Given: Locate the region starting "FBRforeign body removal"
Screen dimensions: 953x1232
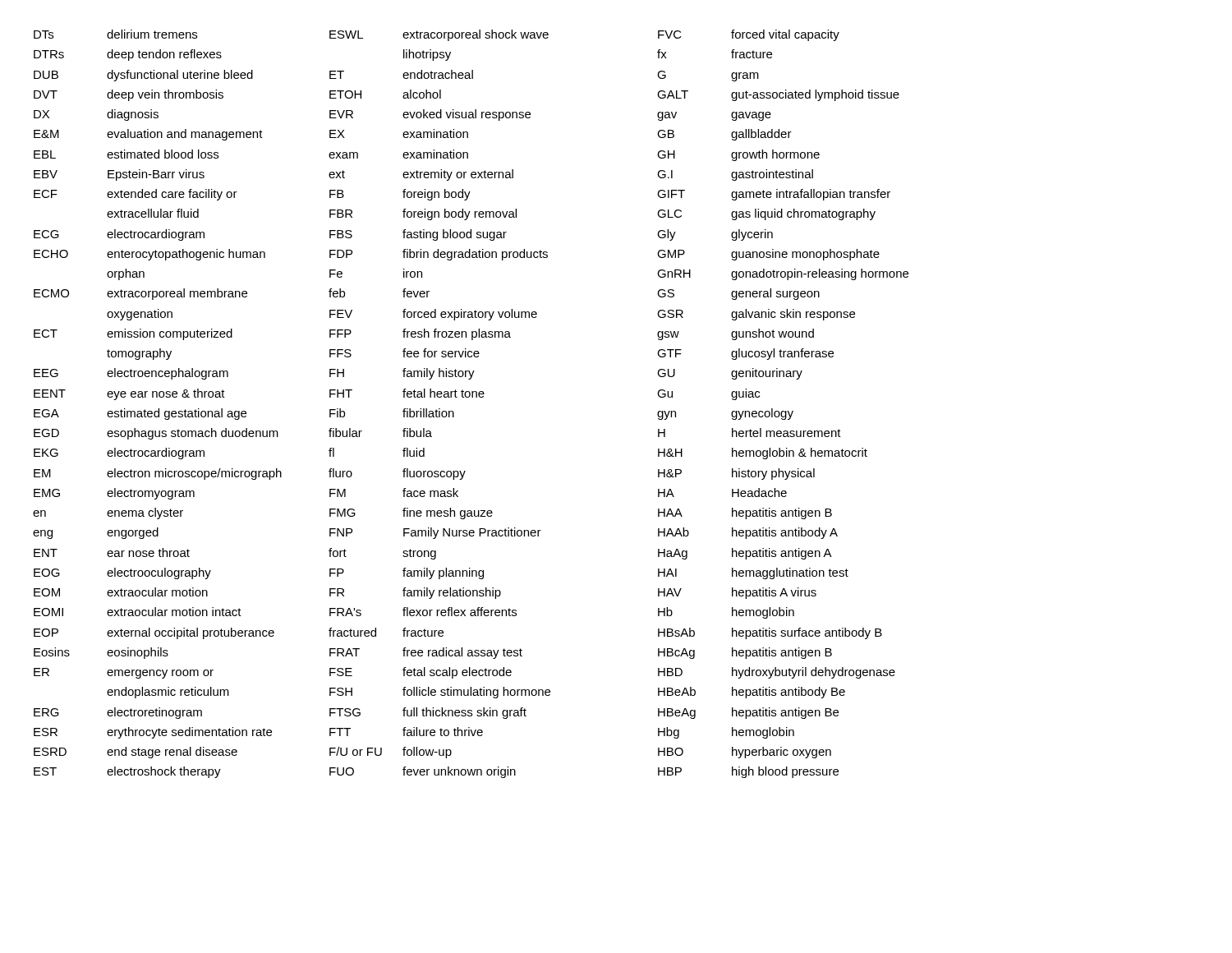Looking at the screenshot, I should tap(493, 214).
